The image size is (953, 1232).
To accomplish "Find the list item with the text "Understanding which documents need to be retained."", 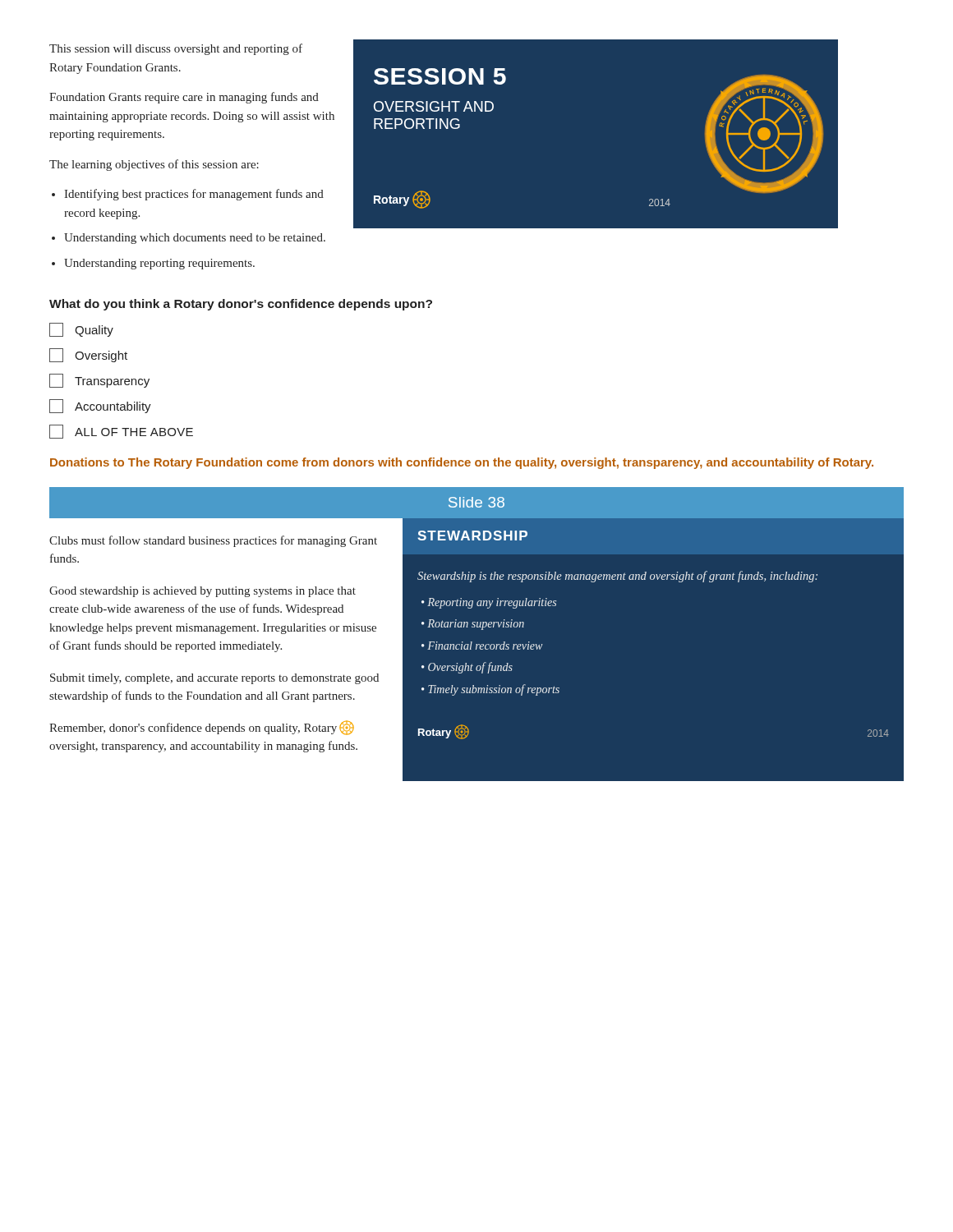I will (195, 237).
